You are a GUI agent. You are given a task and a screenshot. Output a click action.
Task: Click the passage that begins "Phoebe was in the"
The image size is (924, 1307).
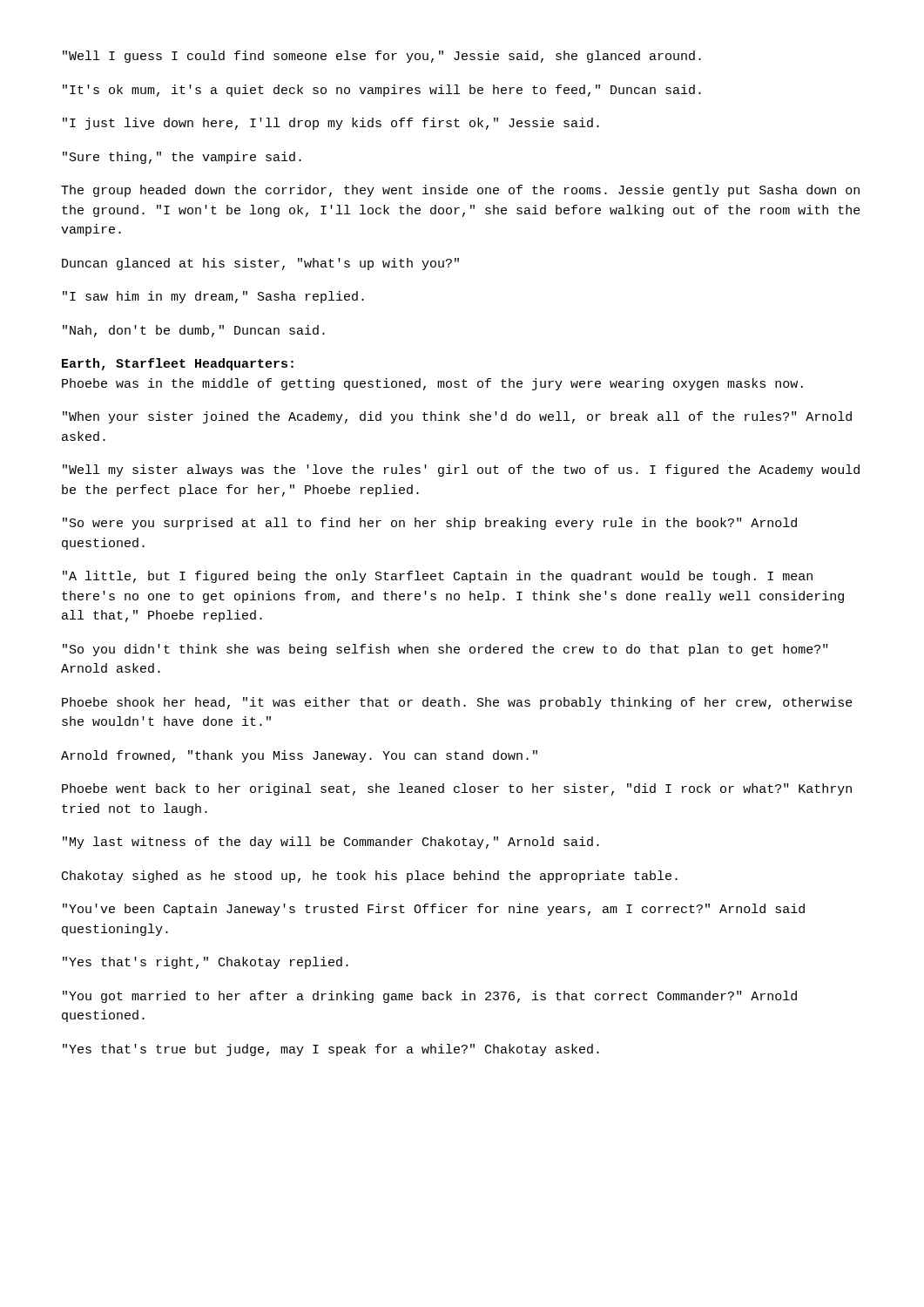coord(433,384)
